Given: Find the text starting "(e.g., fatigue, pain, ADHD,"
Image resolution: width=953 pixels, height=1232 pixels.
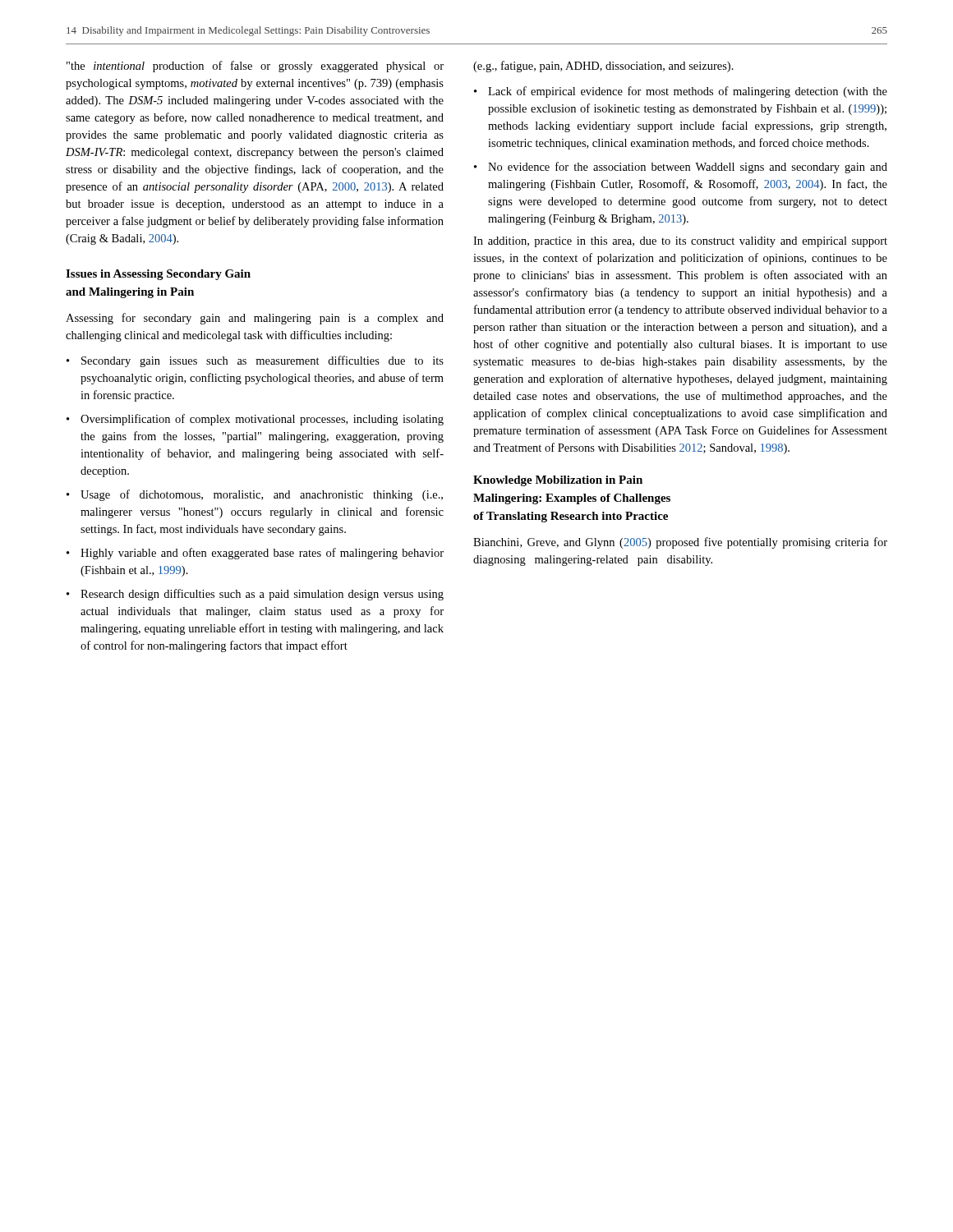Looking at the screenshot, I should (x=604, y=66).
